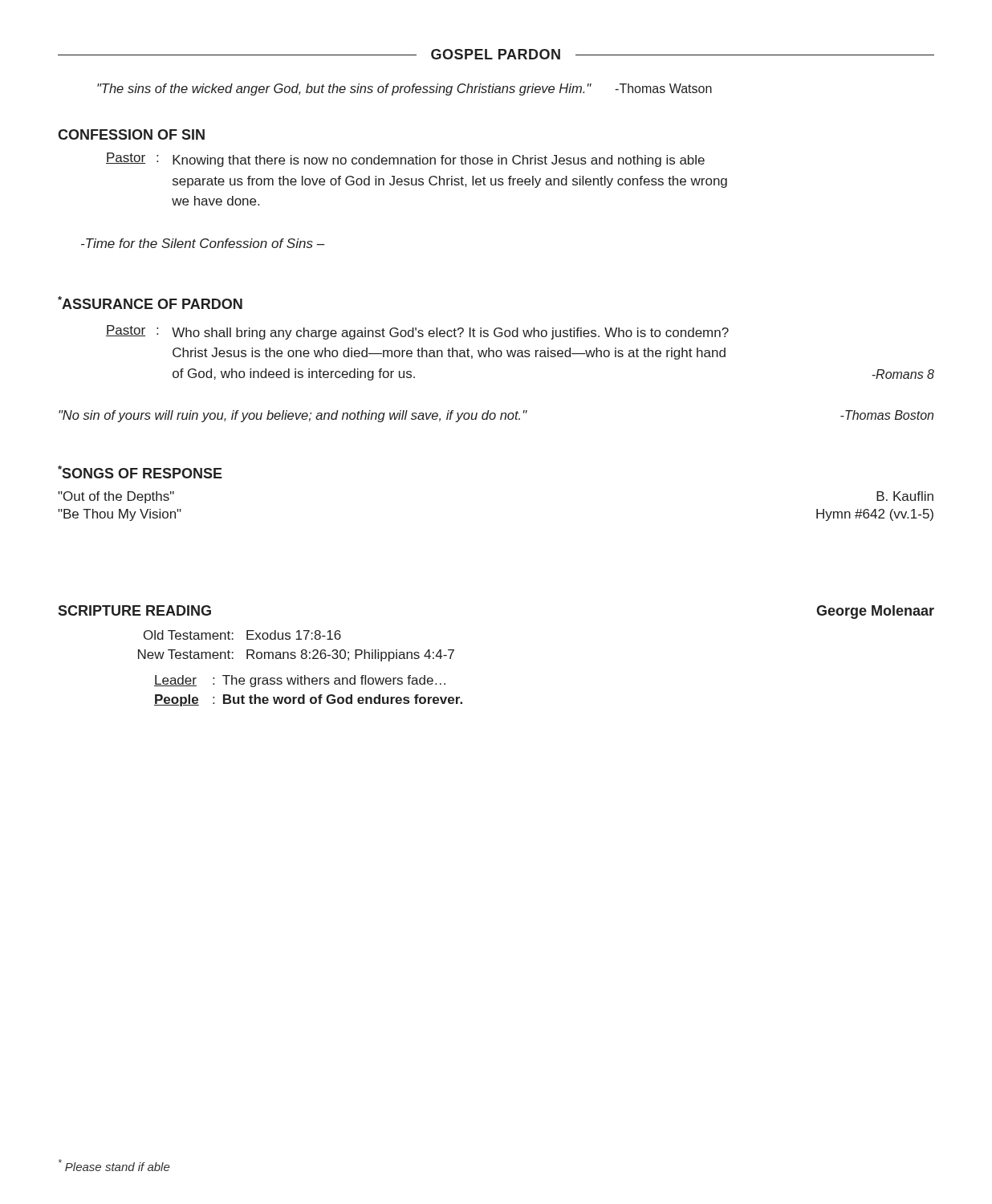Image resolution: width=992 pixels, height=1204 pixels.
Task: Locate the text block that reads ""Be Thou My Vision""
Action: click(x=124, y=515)
